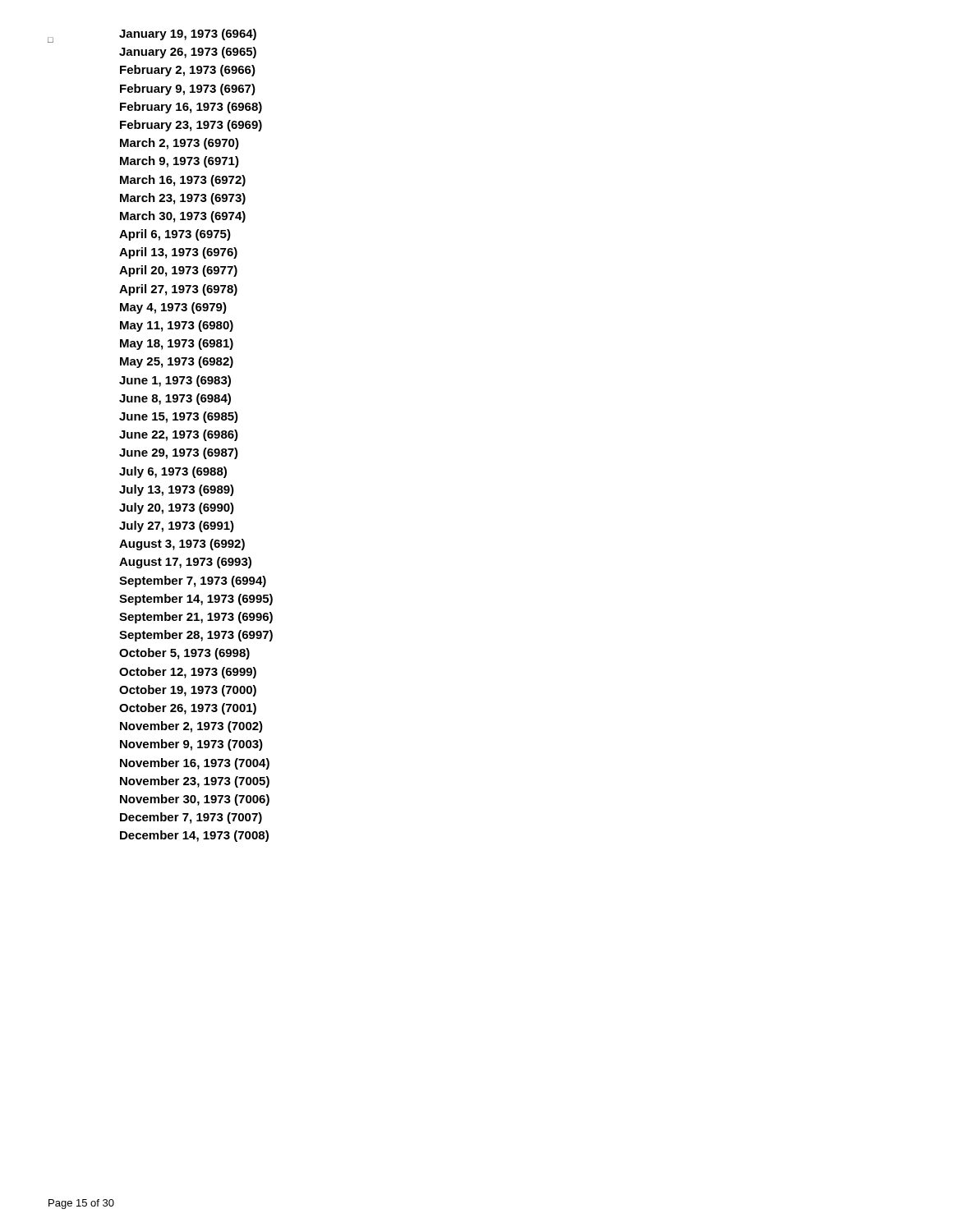Where does it say "November 2, 1973 (7002)"?
953x1232 pixels.
191,726
